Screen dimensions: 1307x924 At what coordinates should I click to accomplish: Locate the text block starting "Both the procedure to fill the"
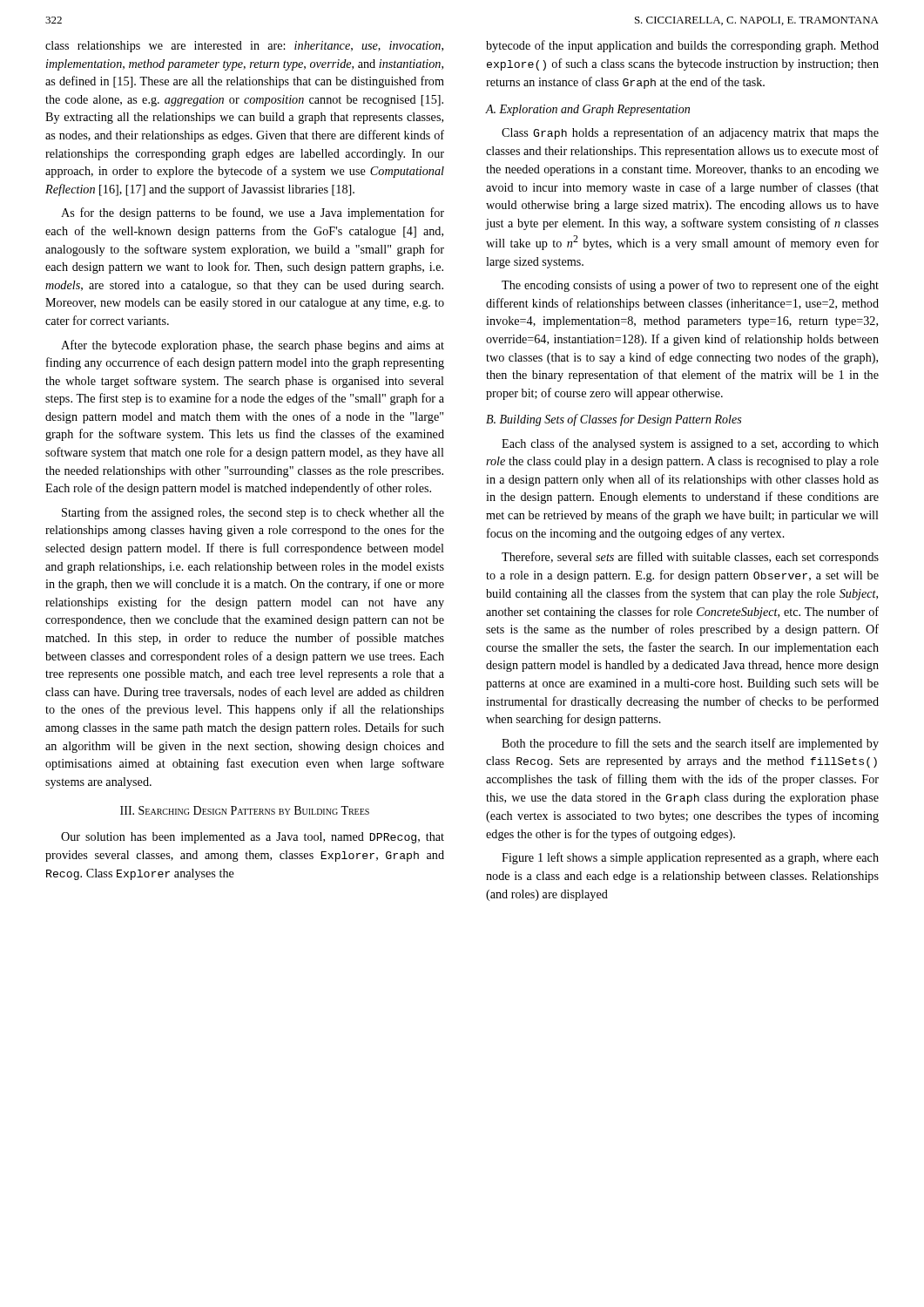682,789
